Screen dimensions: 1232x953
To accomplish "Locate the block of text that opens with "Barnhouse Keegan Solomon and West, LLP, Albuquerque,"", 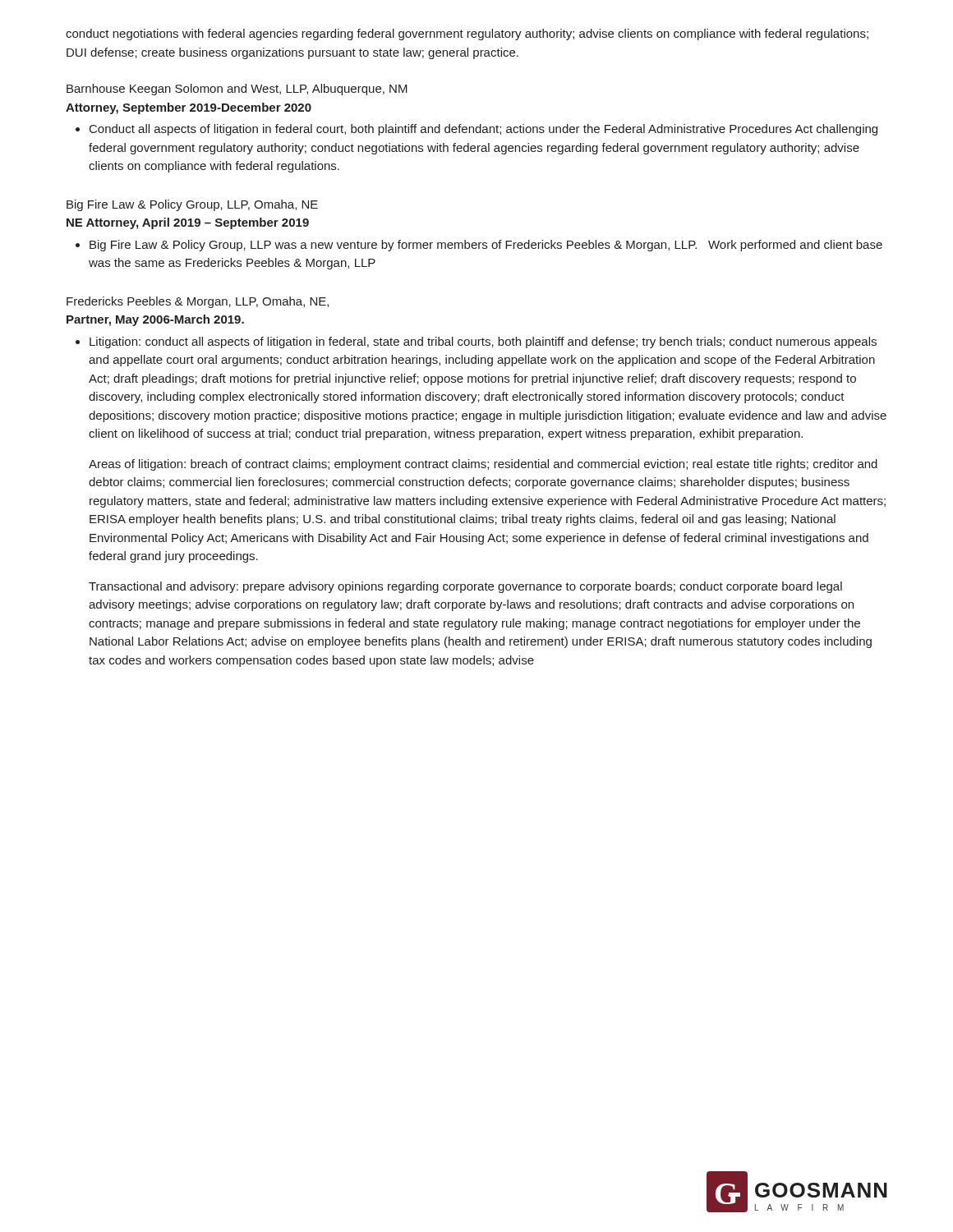I will pos(237,88).
